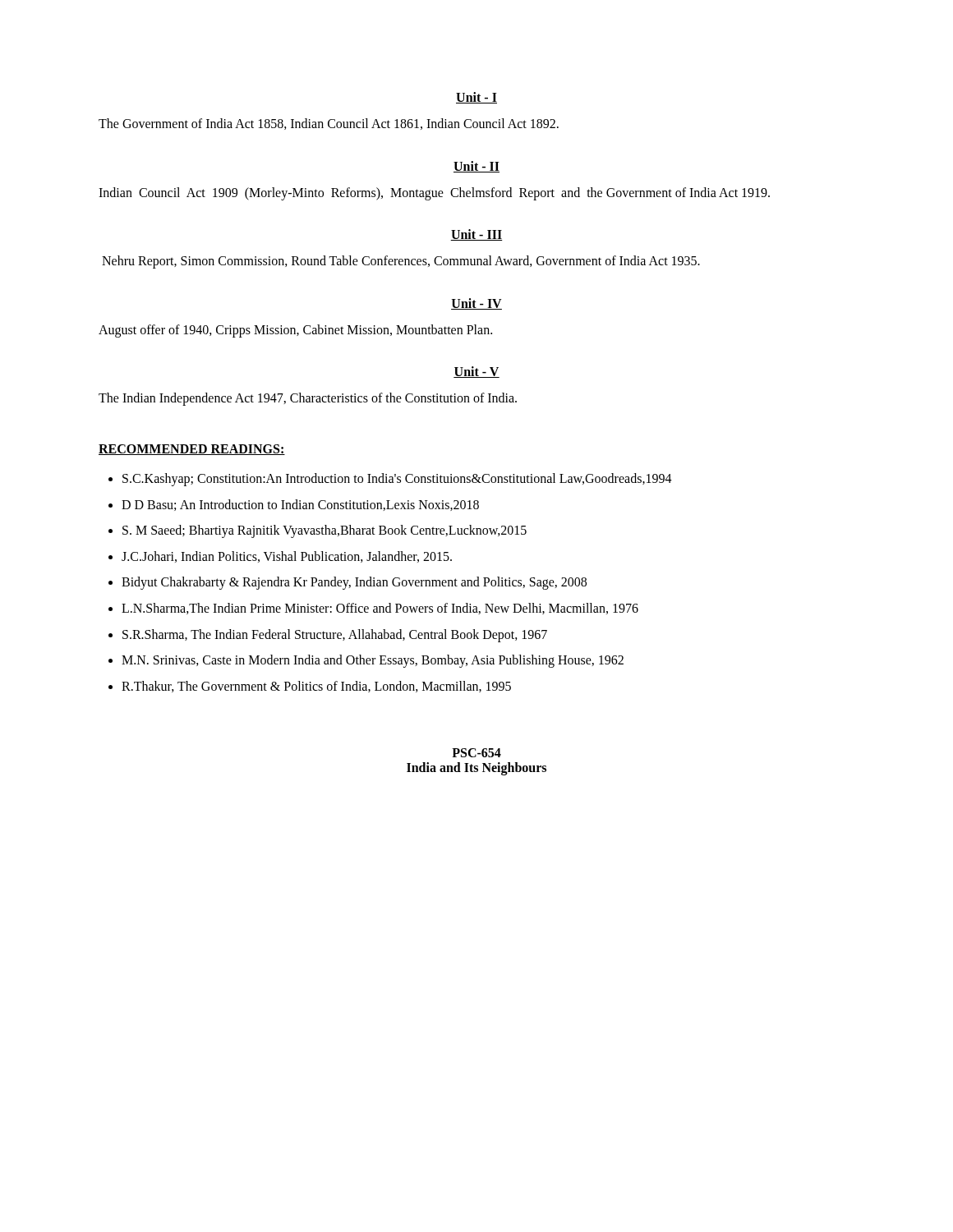Find the list item that says "S.R.Sharma, The Indian"
Viewport: 953px width, 1232px height.
[x=335, y=634]
